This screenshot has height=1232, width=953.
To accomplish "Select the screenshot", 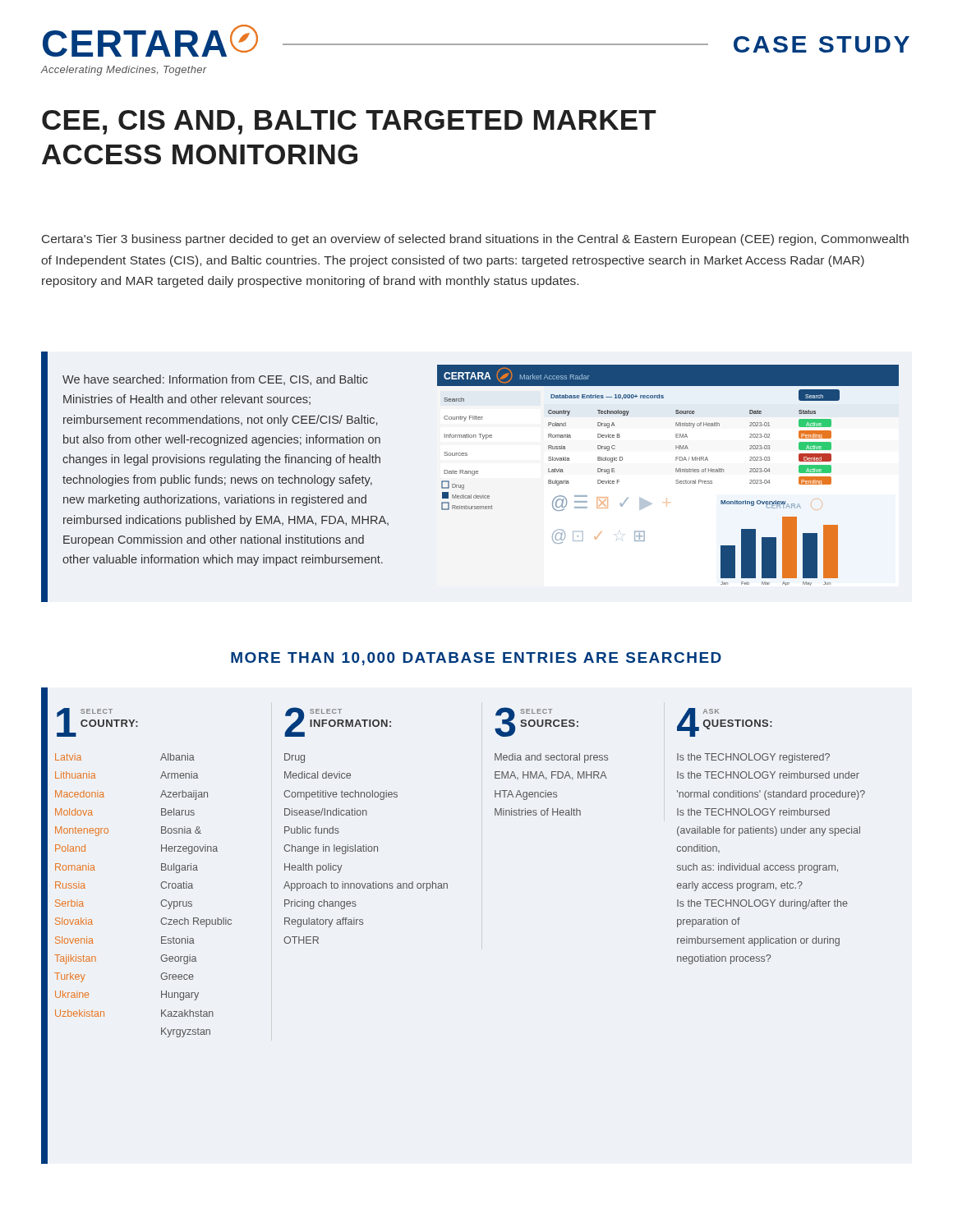I will click(668, 476).
